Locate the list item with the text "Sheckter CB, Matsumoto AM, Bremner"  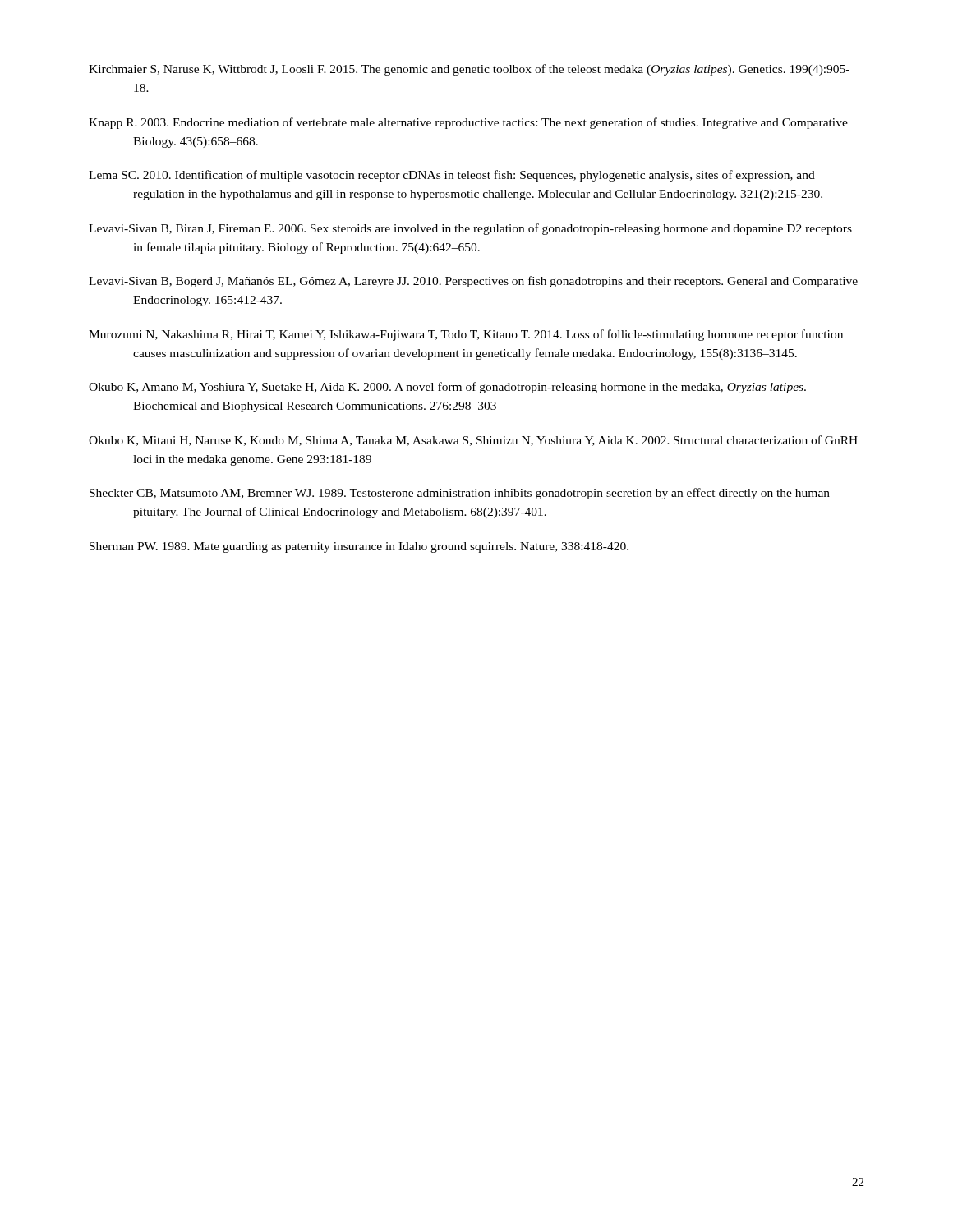pos(476,502)
